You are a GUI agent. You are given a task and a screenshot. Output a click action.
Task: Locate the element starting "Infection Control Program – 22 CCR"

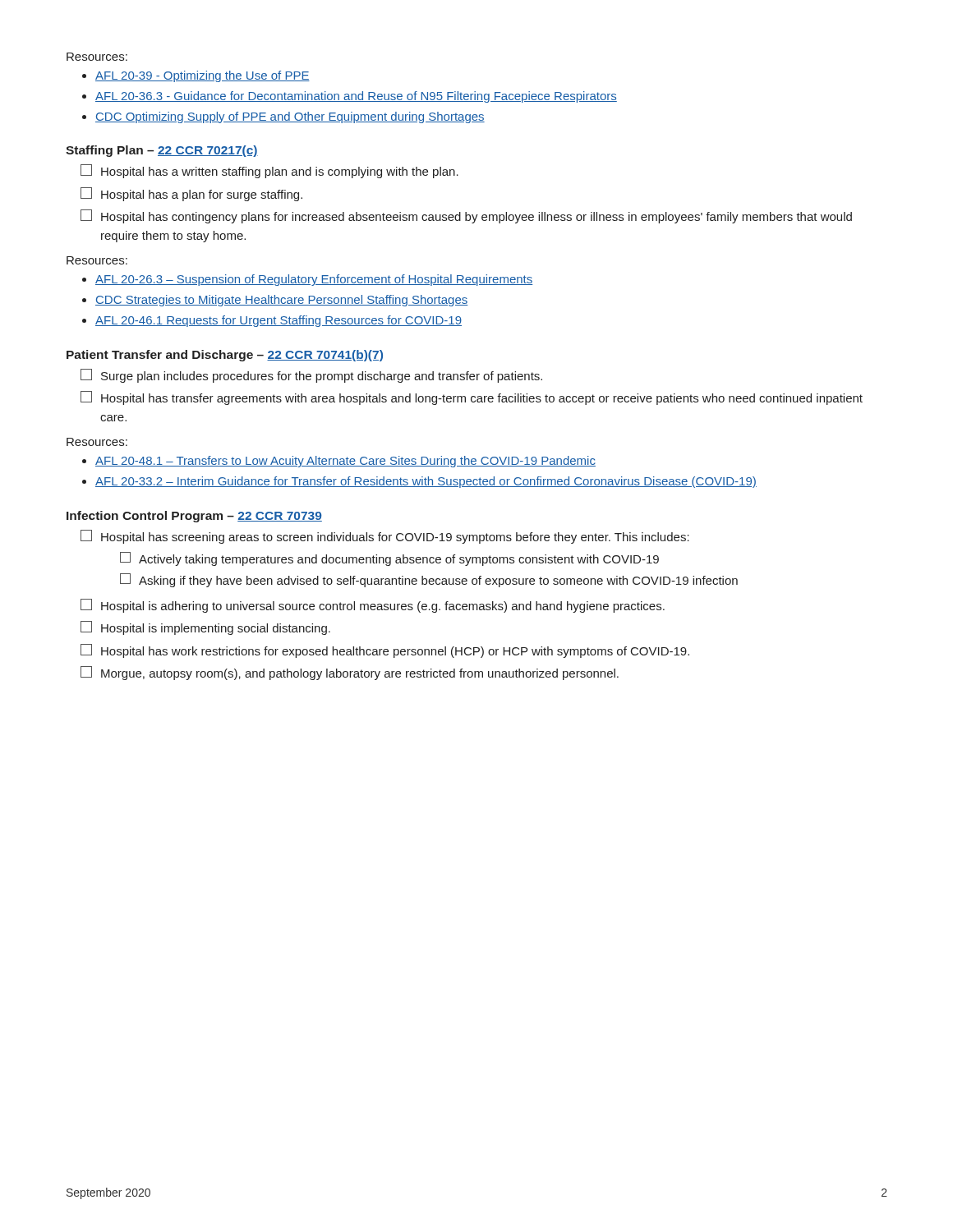pyautogui.click(x=194, y=515)
